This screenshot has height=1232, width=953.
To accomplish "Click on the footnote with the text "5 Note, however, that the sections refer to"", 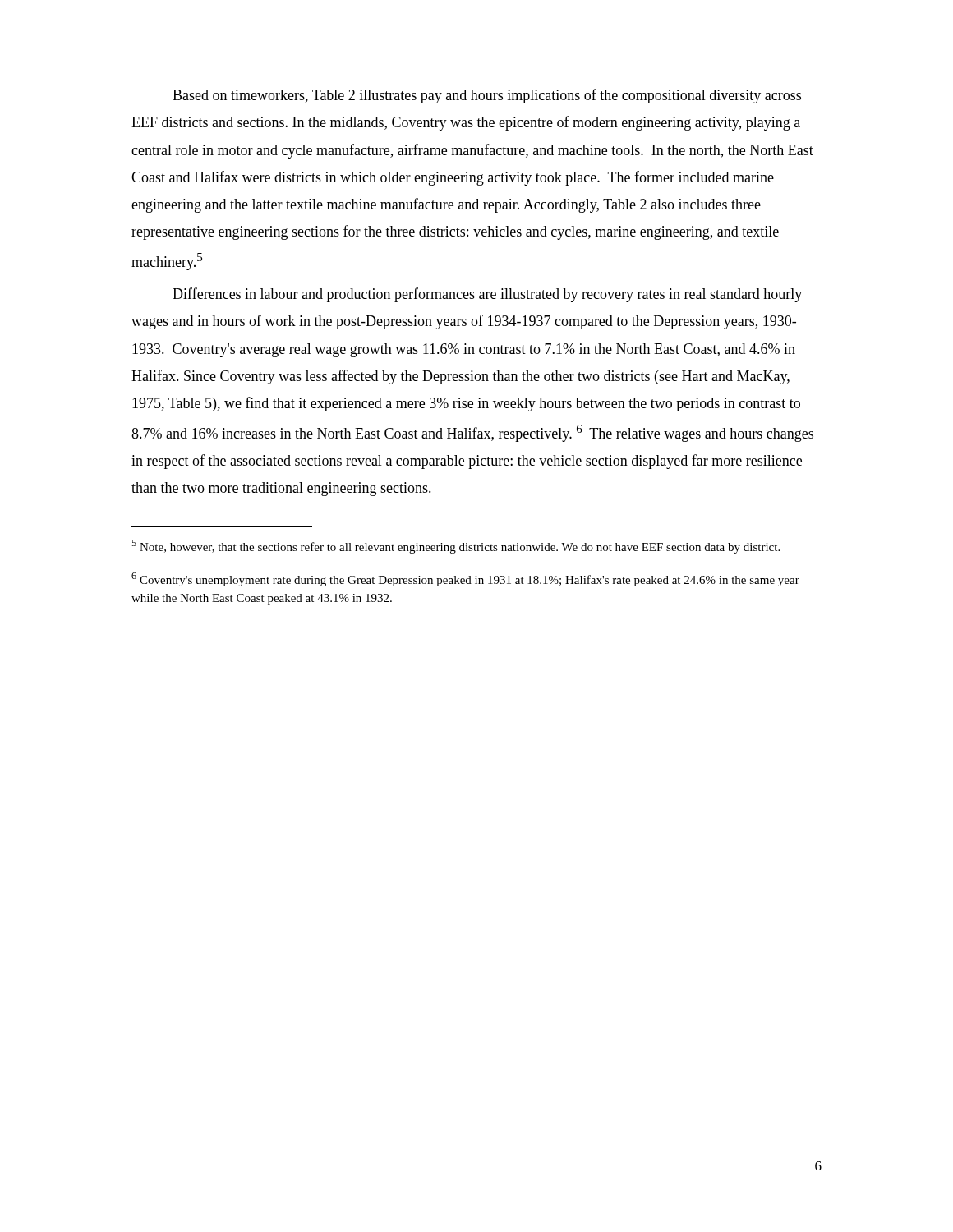I will point(456,546).
